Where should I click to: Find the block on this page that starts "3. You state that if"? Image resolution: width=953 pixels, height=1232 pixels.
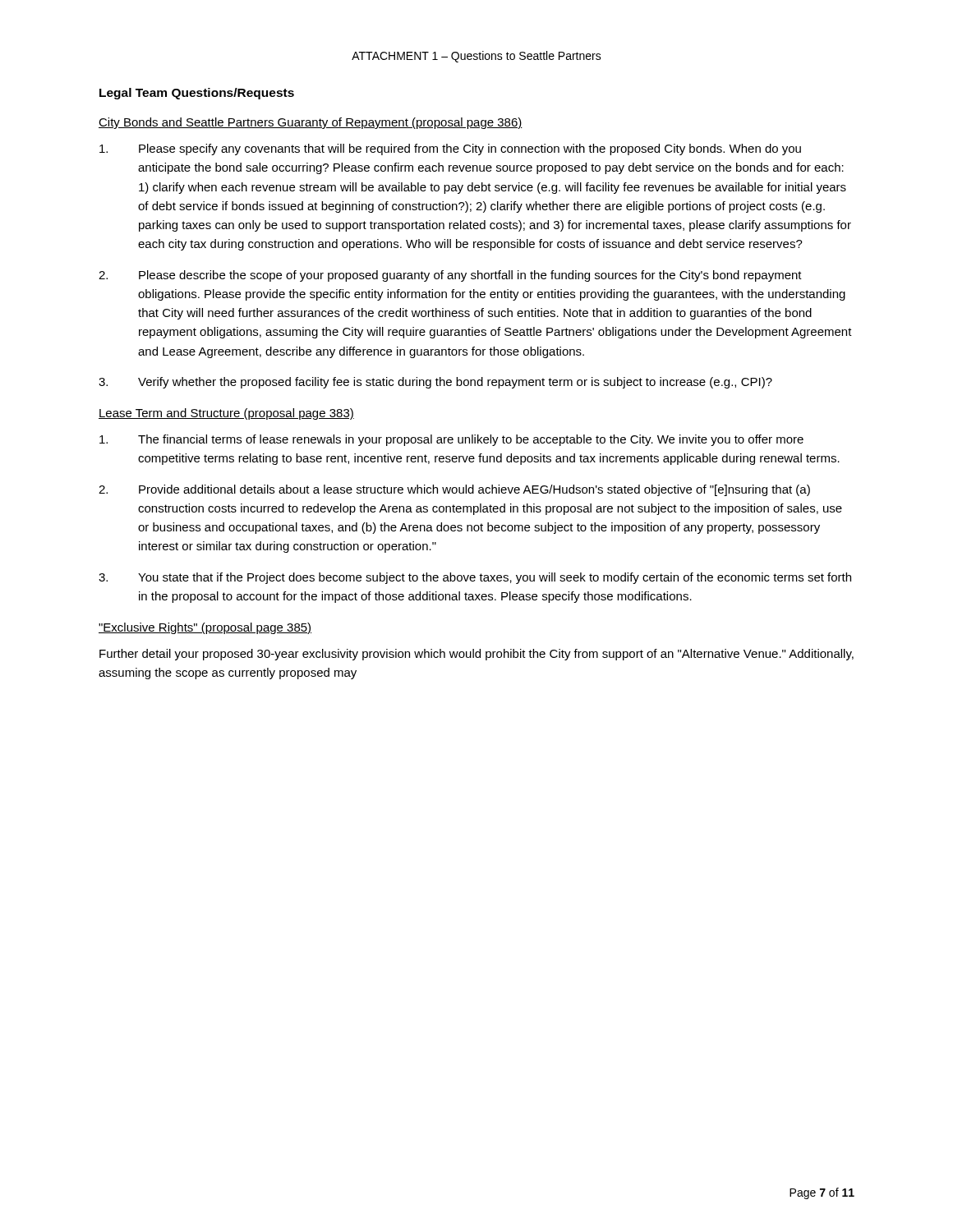[x=476, y=586]
